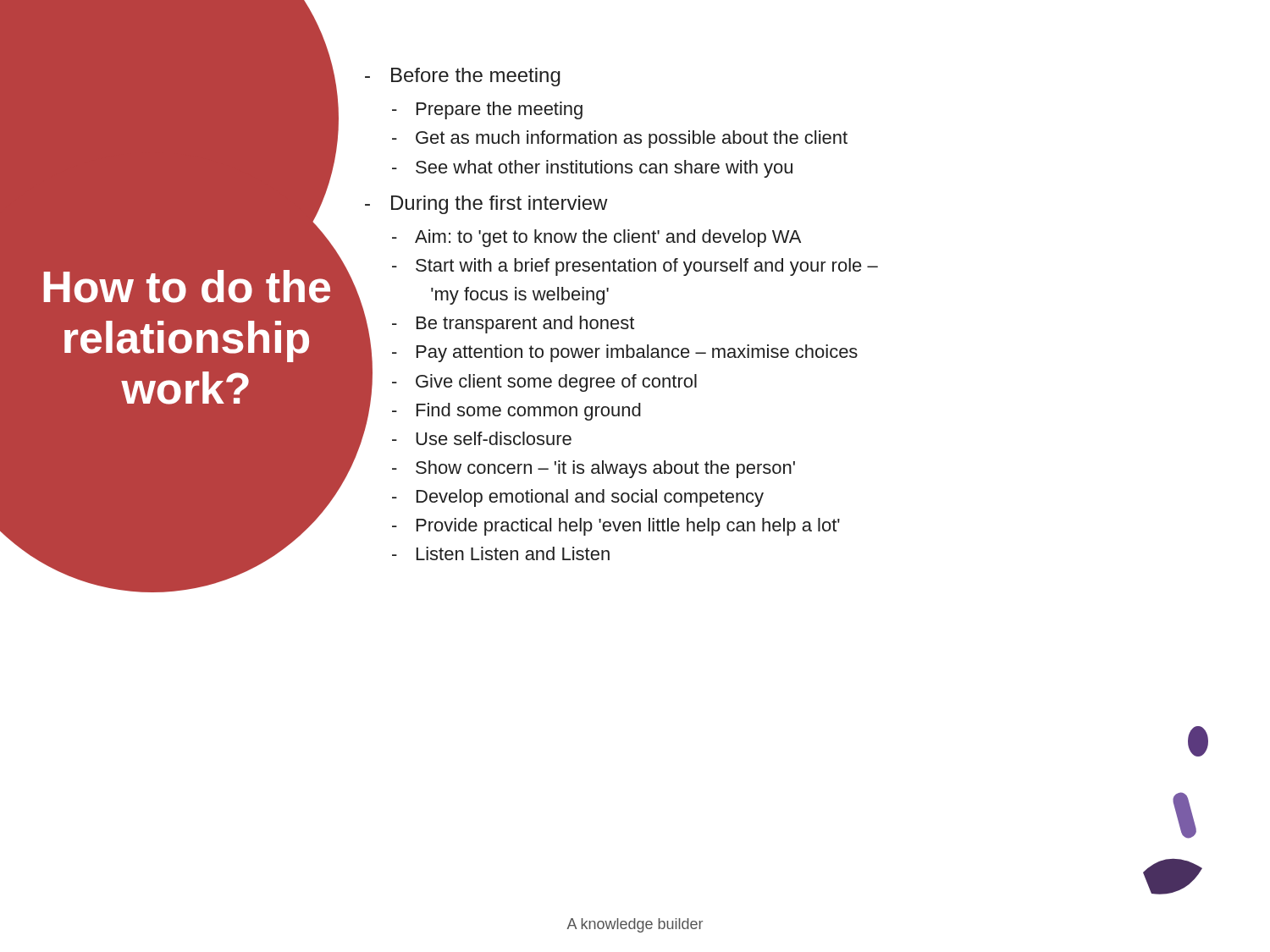Click on the region starting "-Give client some degree of control"

(544, 381)
